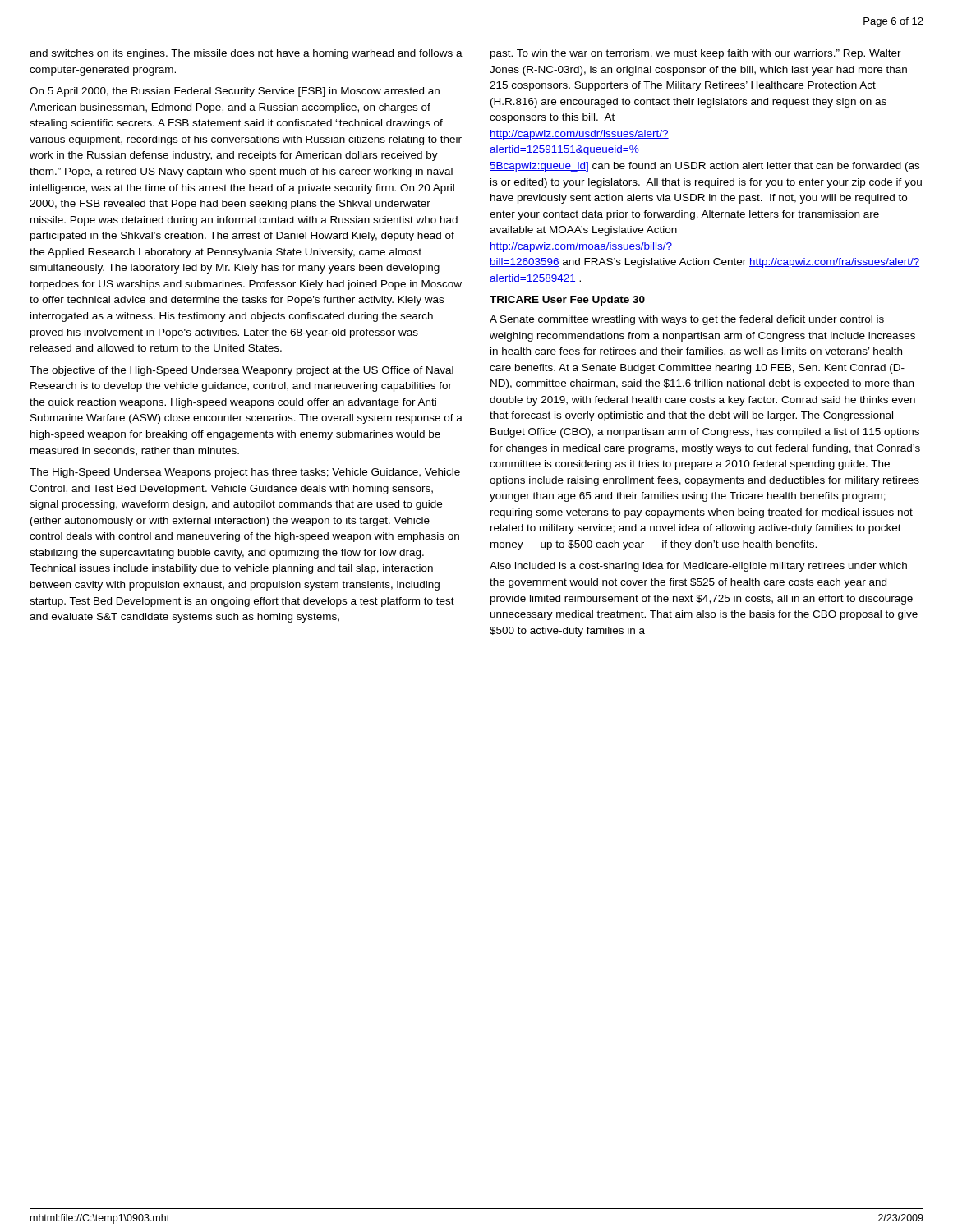Locate the text block that says "A Senate committee wrestling"

(707, 475)
